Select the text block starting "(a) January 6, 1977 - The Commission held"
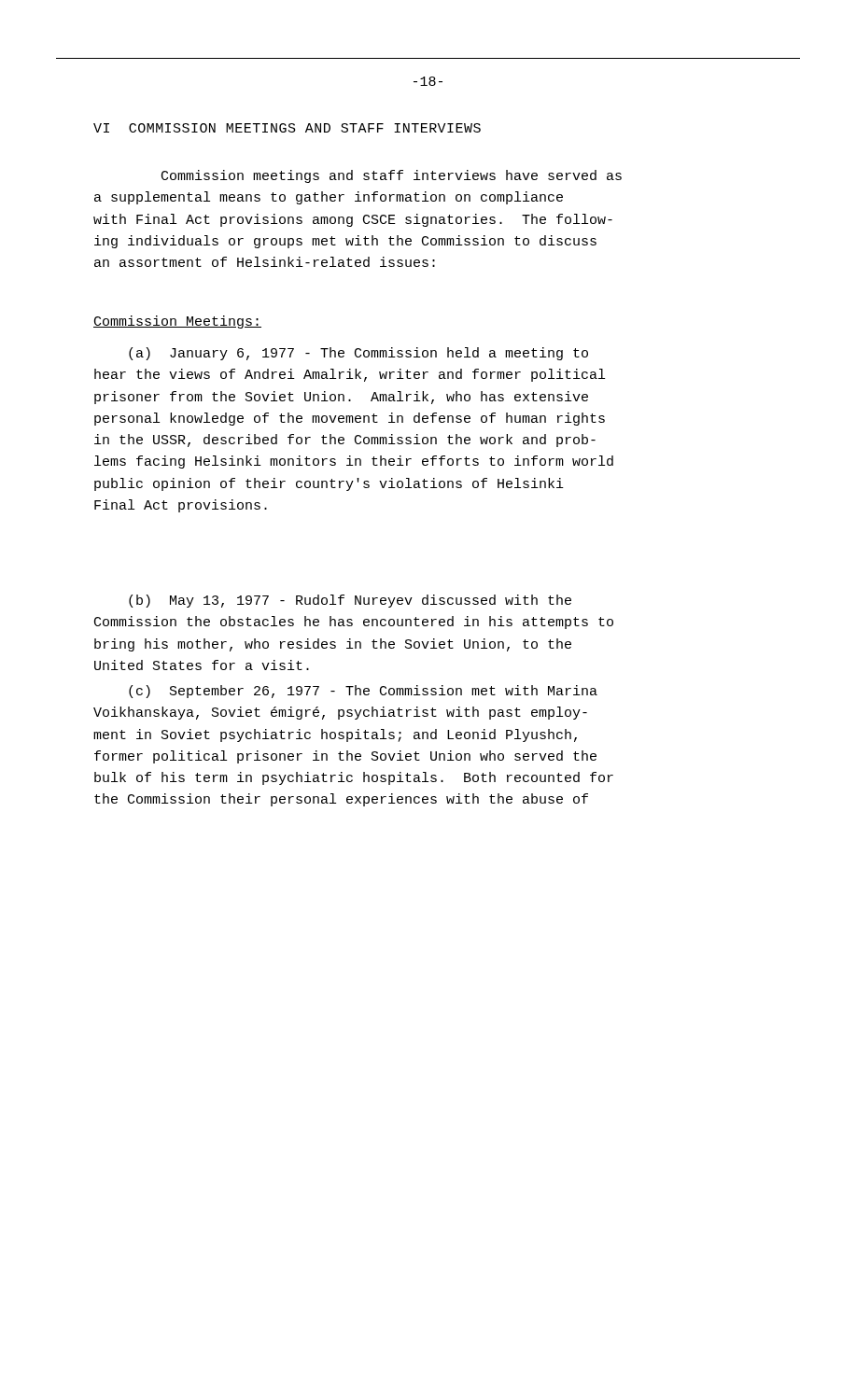856x1400 pixels. click(354, 430)
